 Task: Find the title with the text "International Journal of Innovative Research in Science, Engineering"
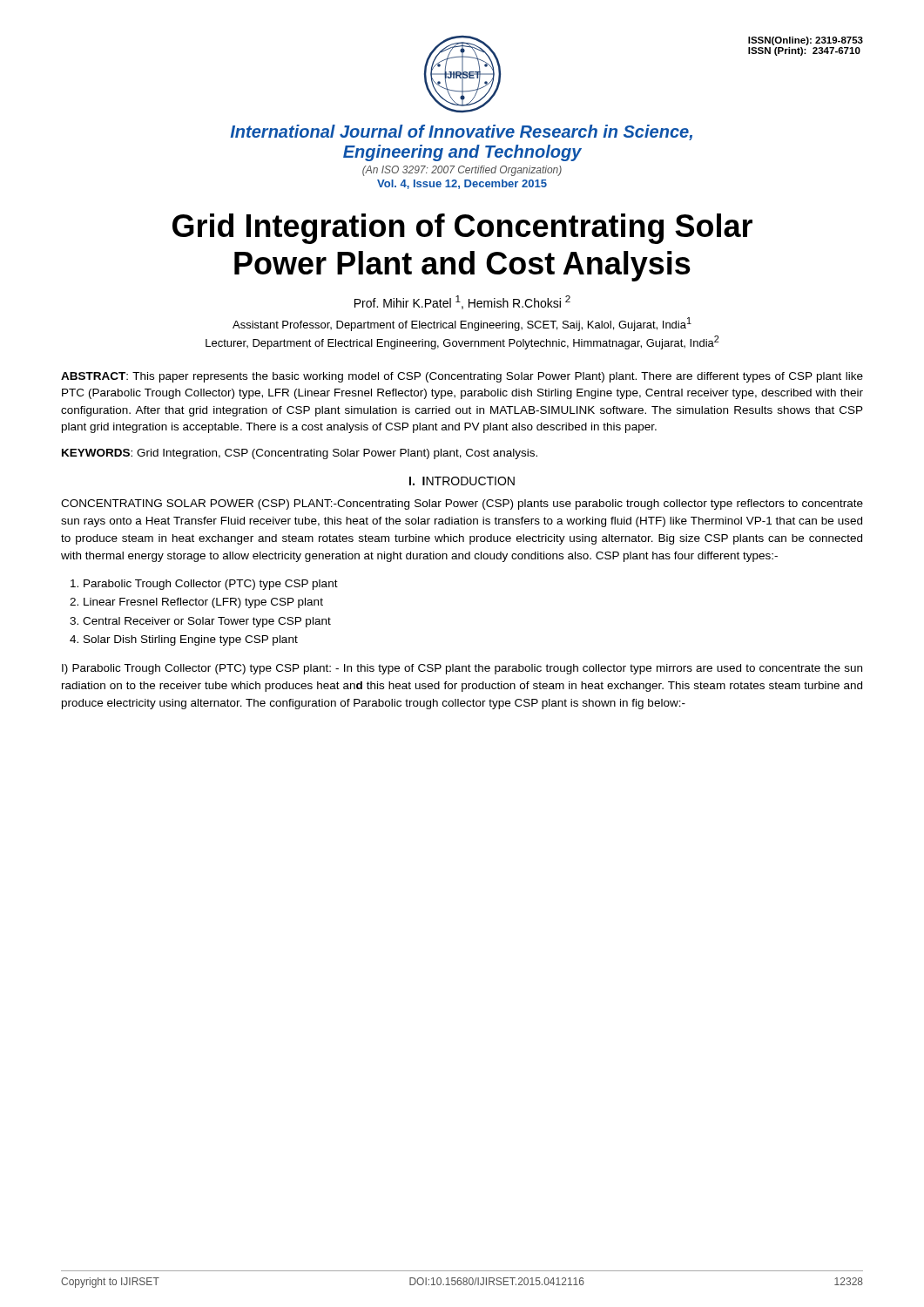pos(462,142)
